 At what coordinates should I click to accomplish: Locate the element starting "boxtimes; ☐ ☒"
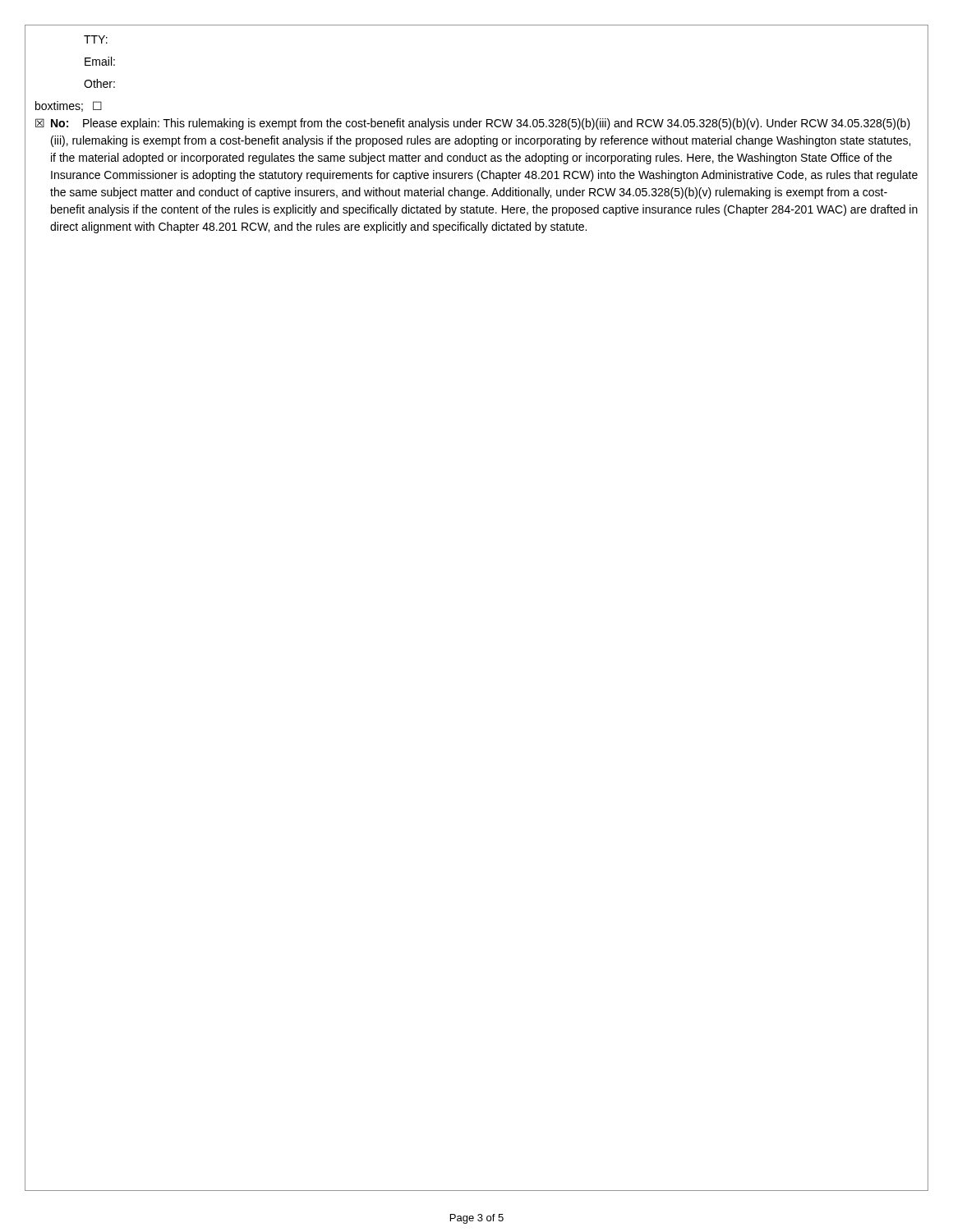coord(476,168)
